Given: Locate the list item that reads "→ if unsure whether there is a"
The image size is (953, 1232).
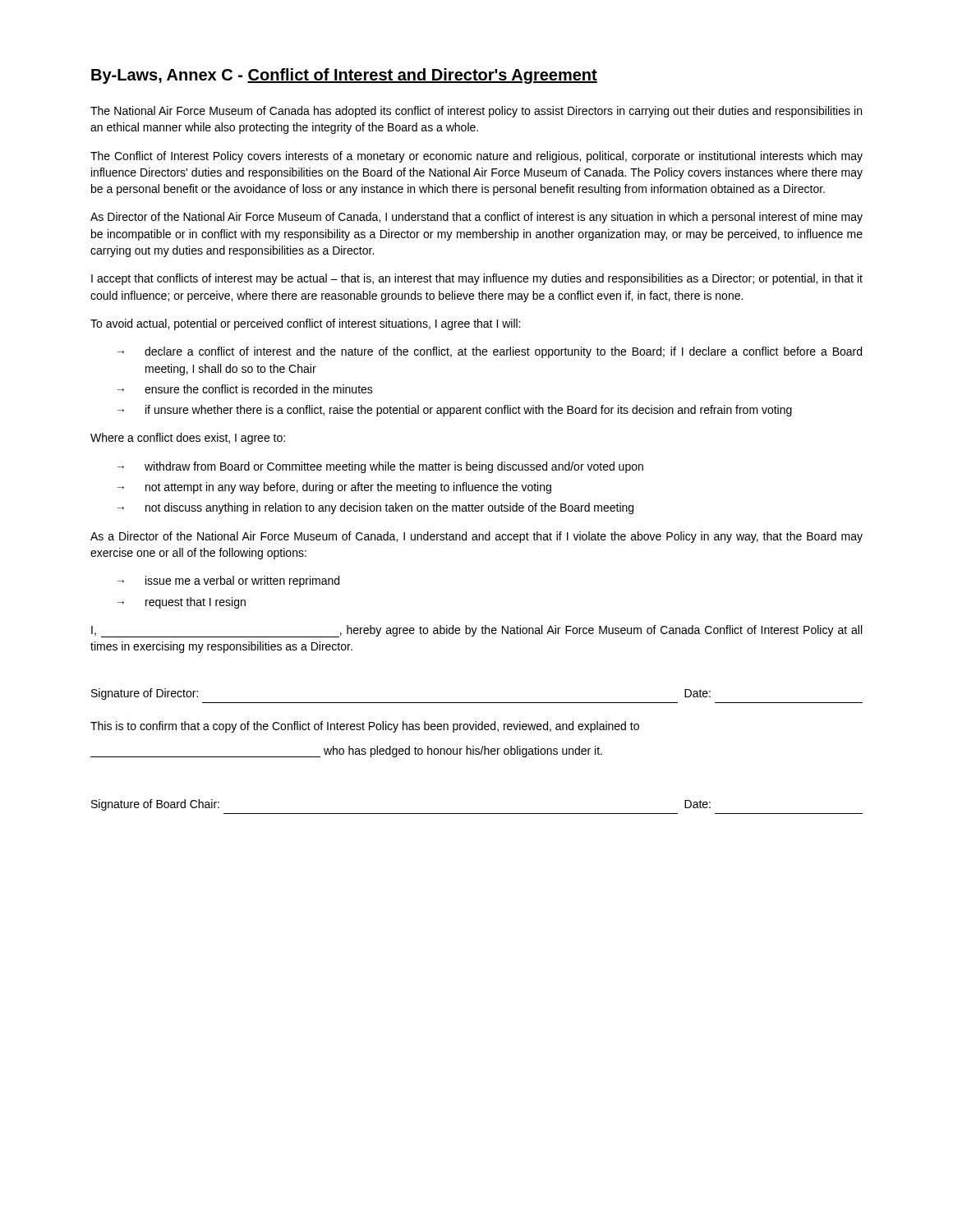Looking at the screenshot, I should click(x=489, y=410).
